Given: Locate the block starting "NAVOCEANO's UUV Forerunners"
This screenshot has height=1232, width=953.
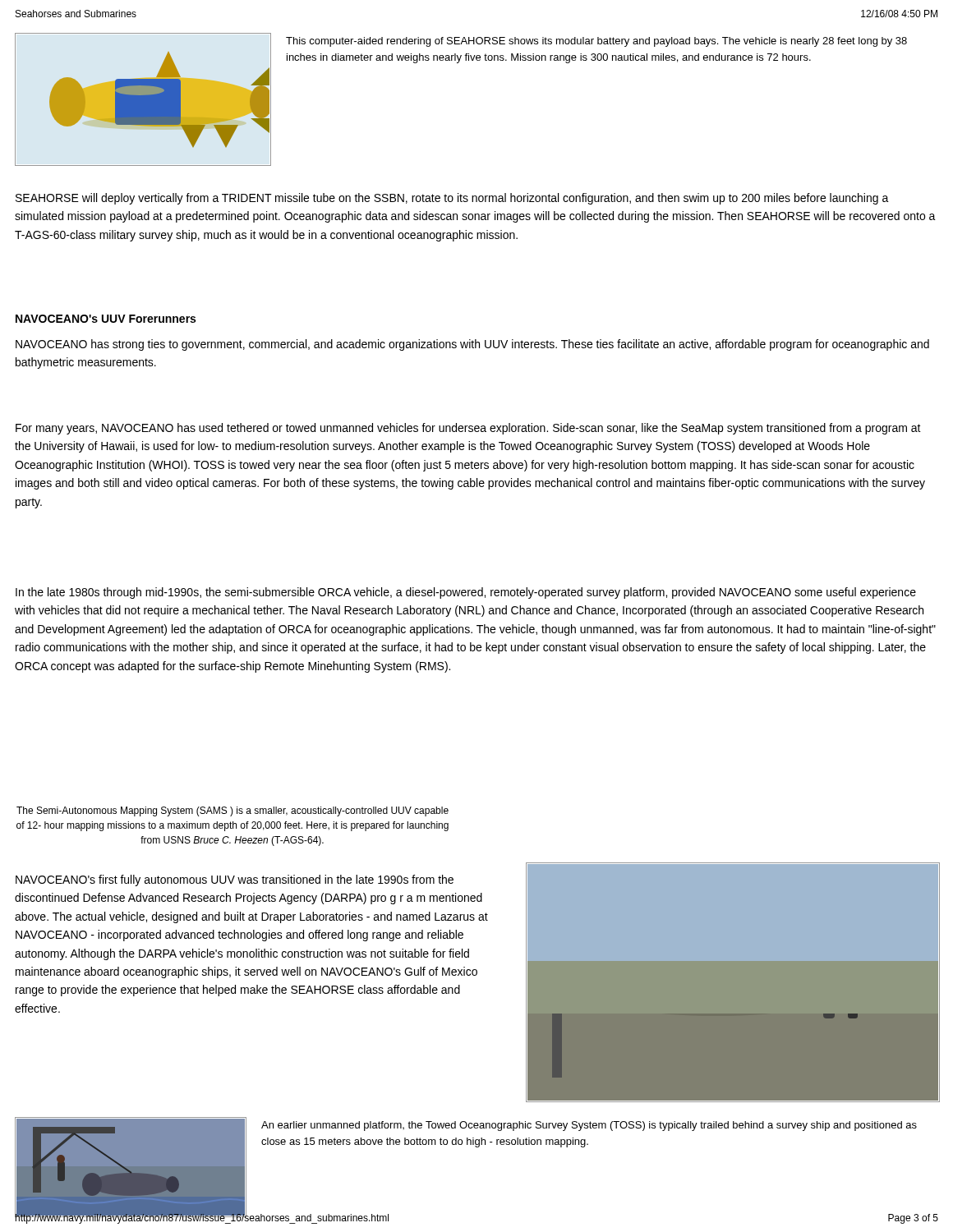Looking at the screenshot, I should click(x=105, y=319).
